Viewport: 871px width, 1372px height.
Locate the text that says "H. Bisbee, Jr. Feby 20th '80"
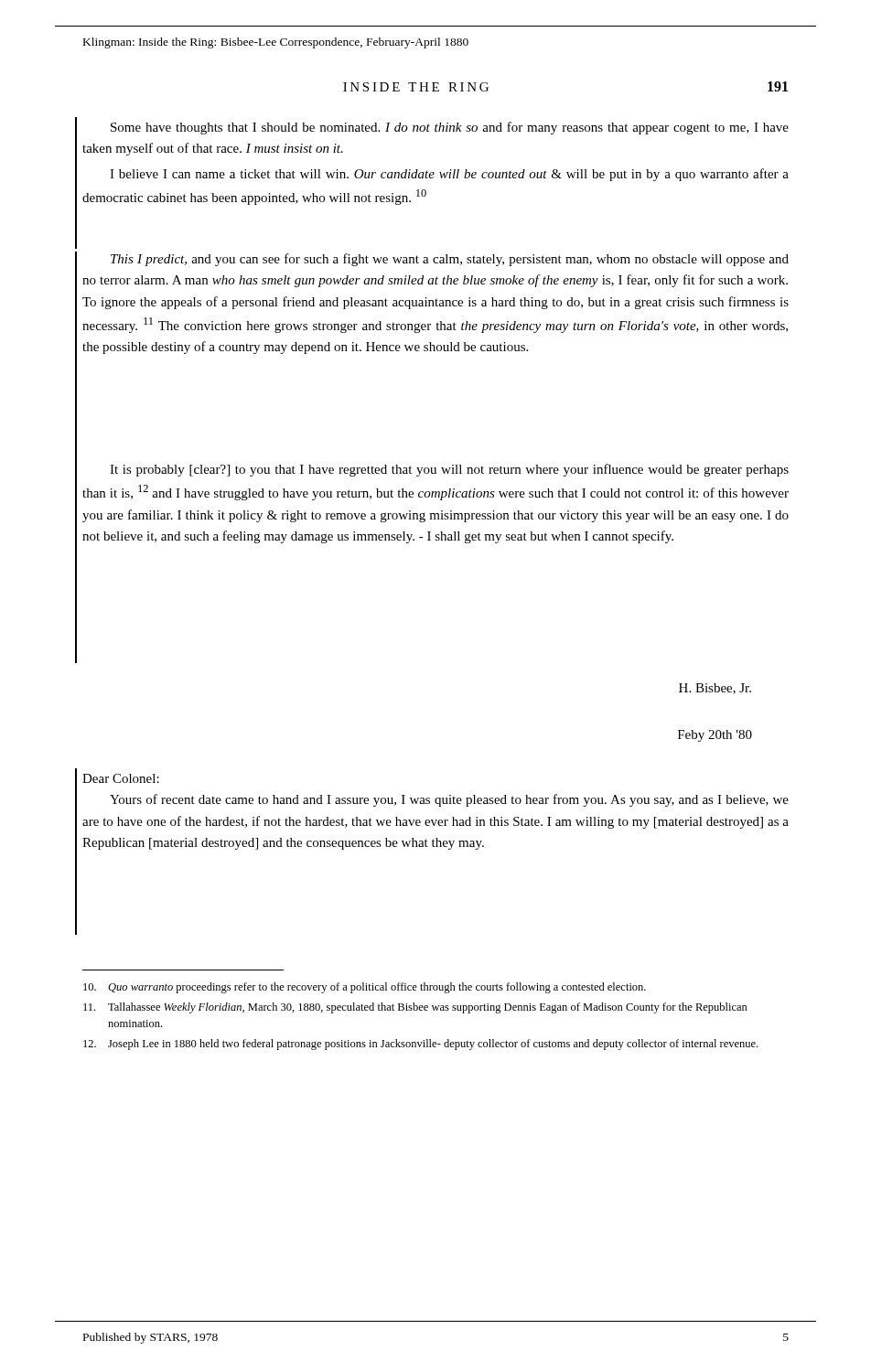pos(715,689)
